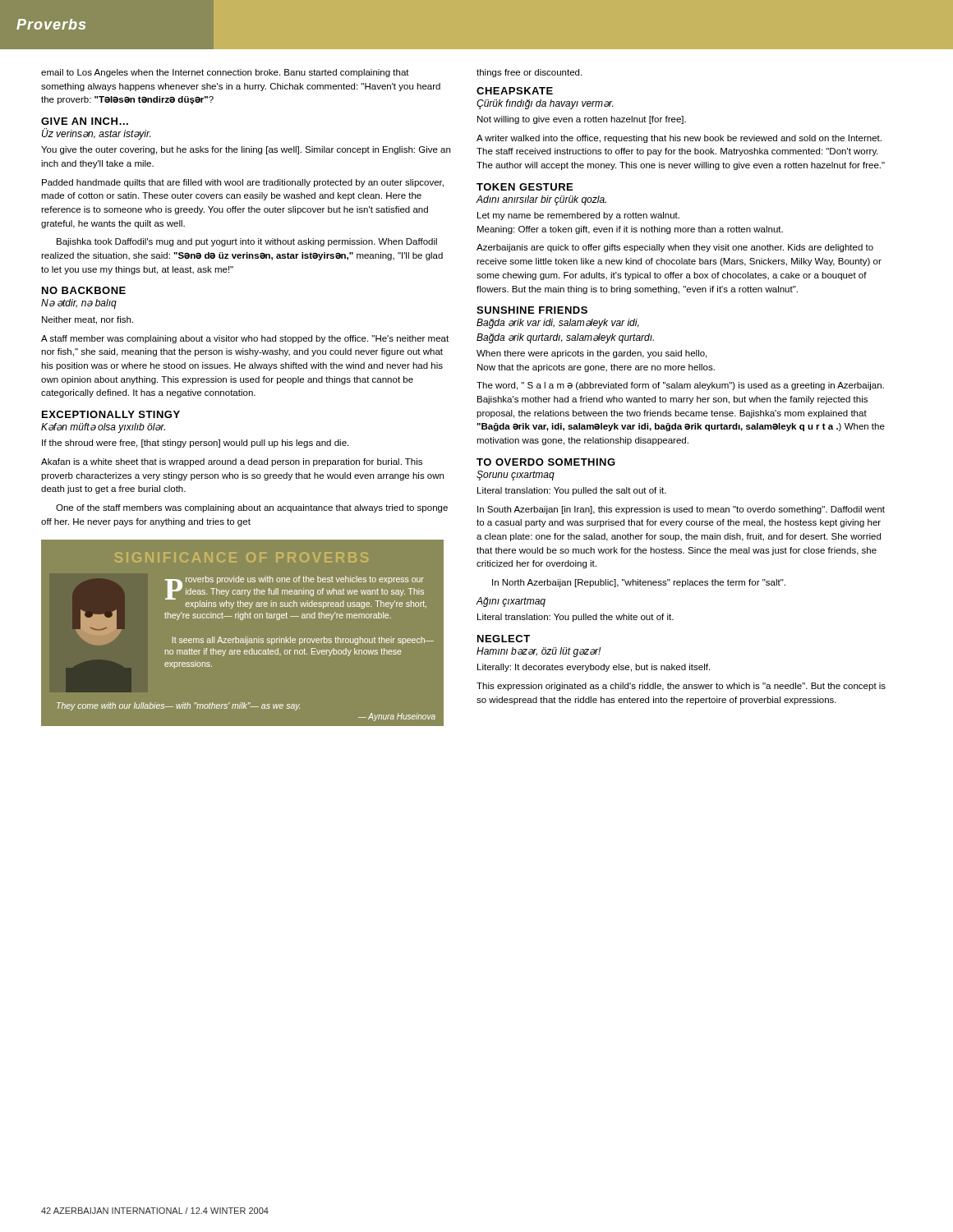Select the text block that says "email to Los Angeles when the"

pos(246,86)
